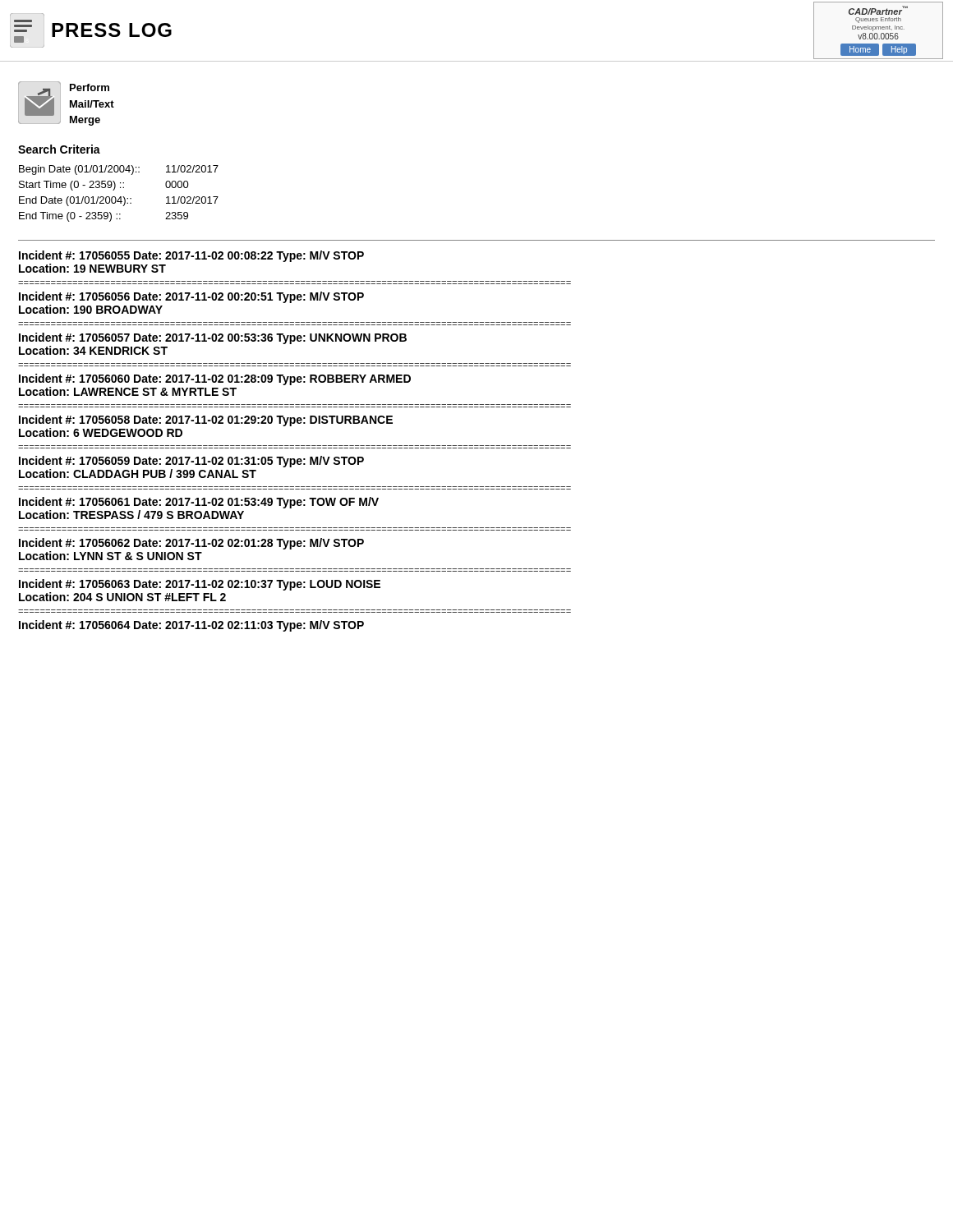Screen dimensions: 1232x953
Task: Select the text block that reads "Incident #: 17056062 Date: 2017-11-02 02:01:28 Type:"
Action: [191, 543]
